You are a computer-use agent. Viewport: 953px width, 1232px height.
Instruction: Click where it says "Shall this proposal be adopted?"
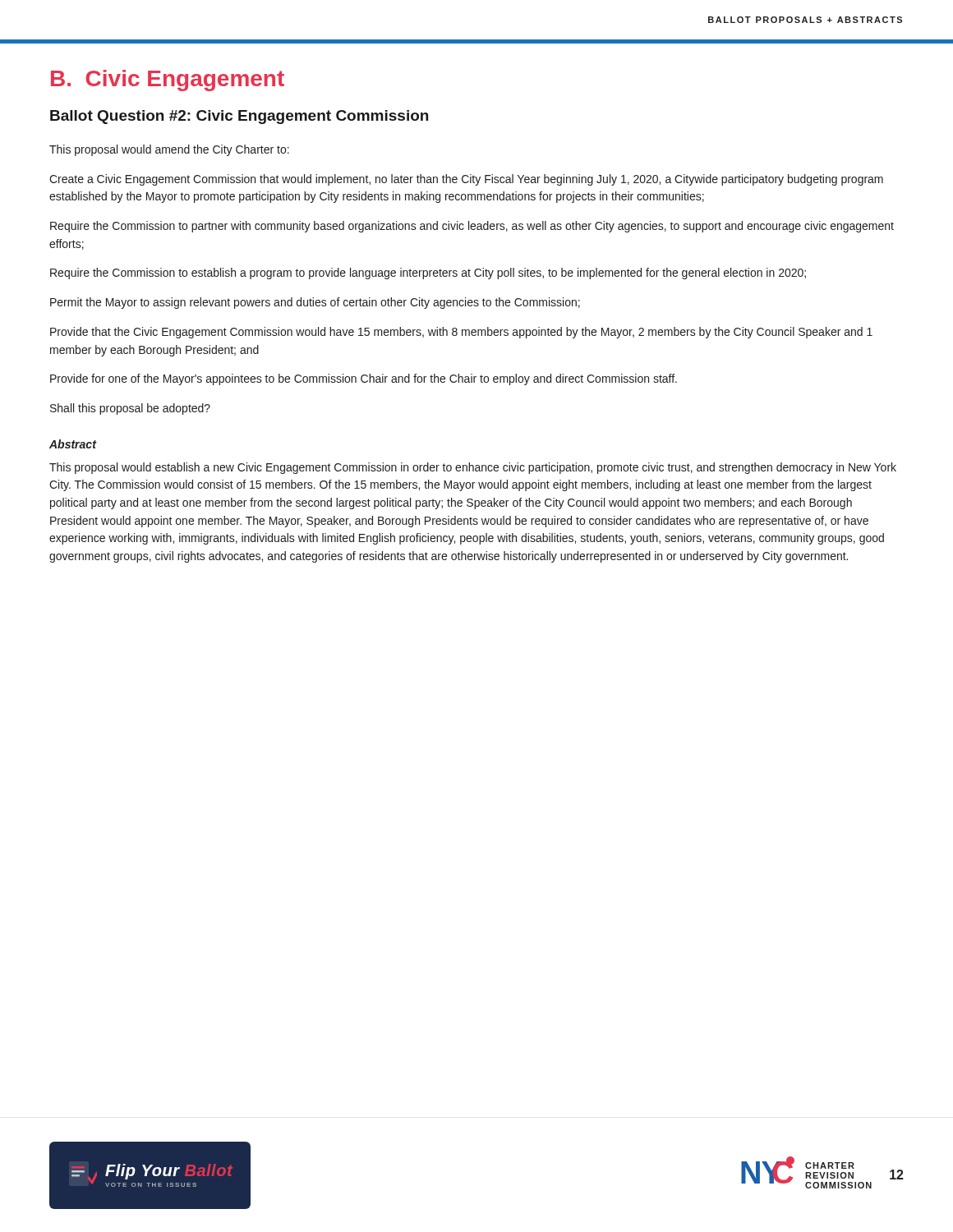tap(130, 409)
